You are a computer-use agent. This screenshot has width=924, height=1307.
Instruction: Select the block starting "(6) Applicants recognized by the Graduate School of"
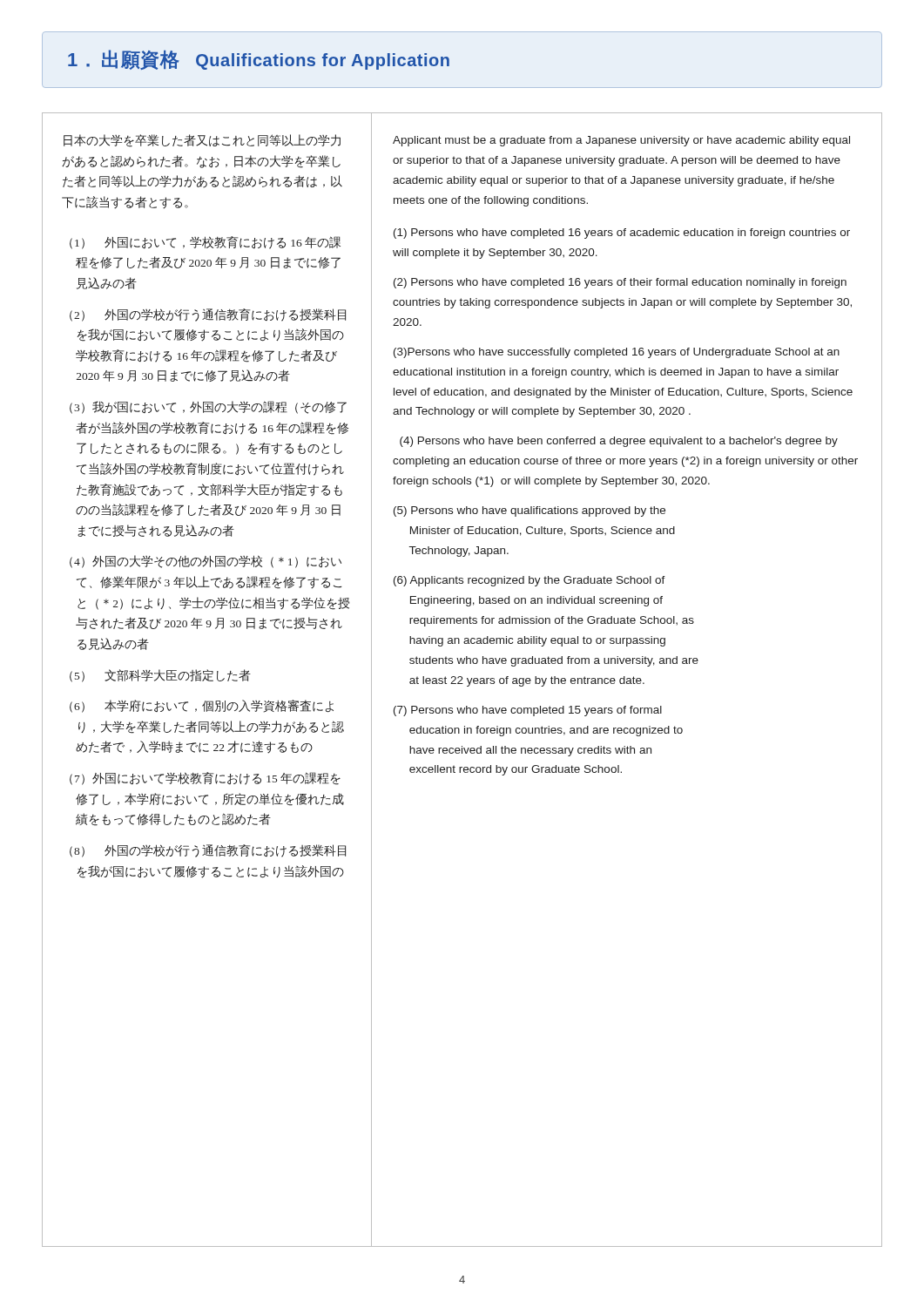point(546,630)
